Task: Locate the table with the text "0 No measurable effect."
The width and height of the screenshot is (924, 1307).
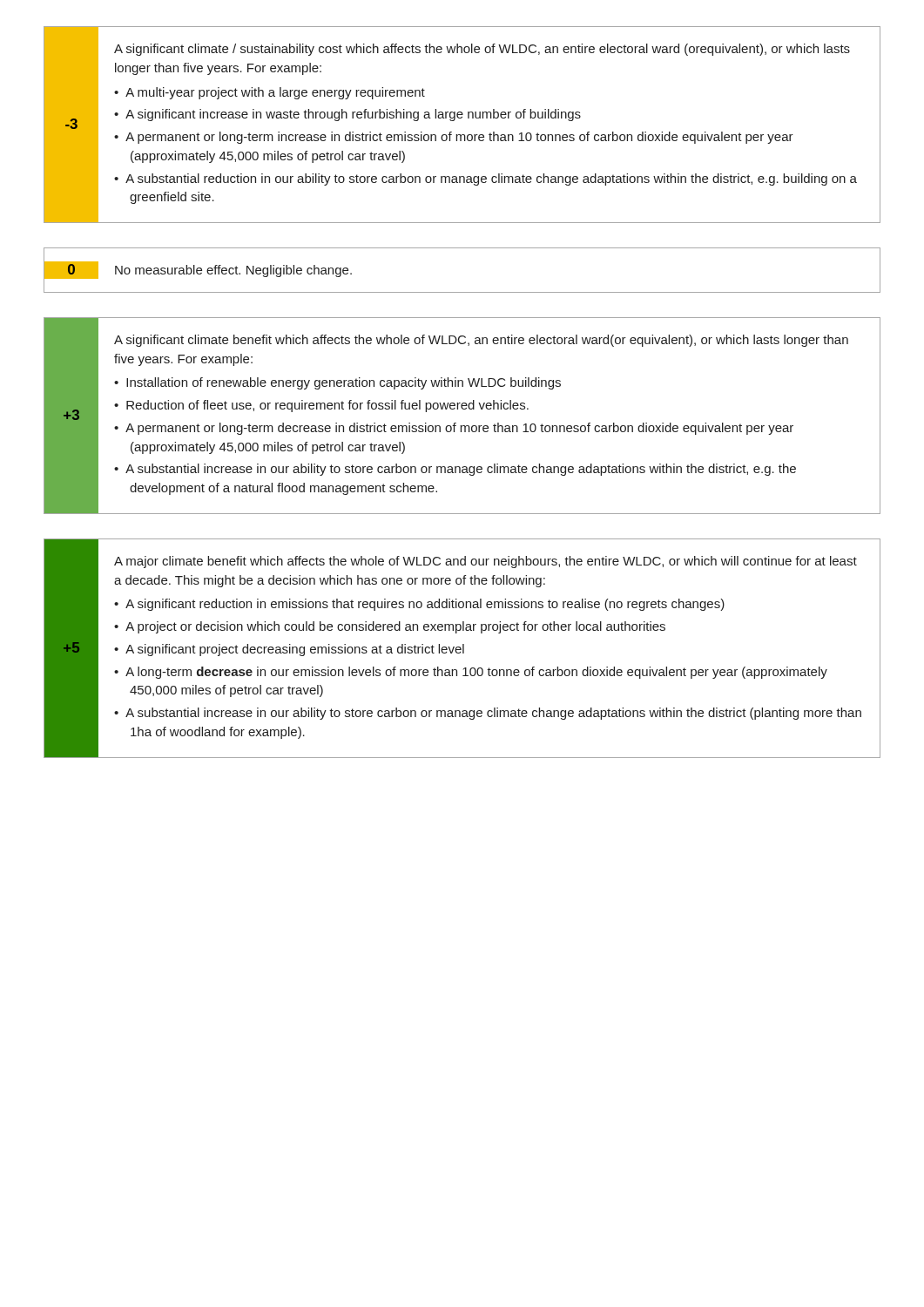Action: pyautogui.click(x=462, y=270)
